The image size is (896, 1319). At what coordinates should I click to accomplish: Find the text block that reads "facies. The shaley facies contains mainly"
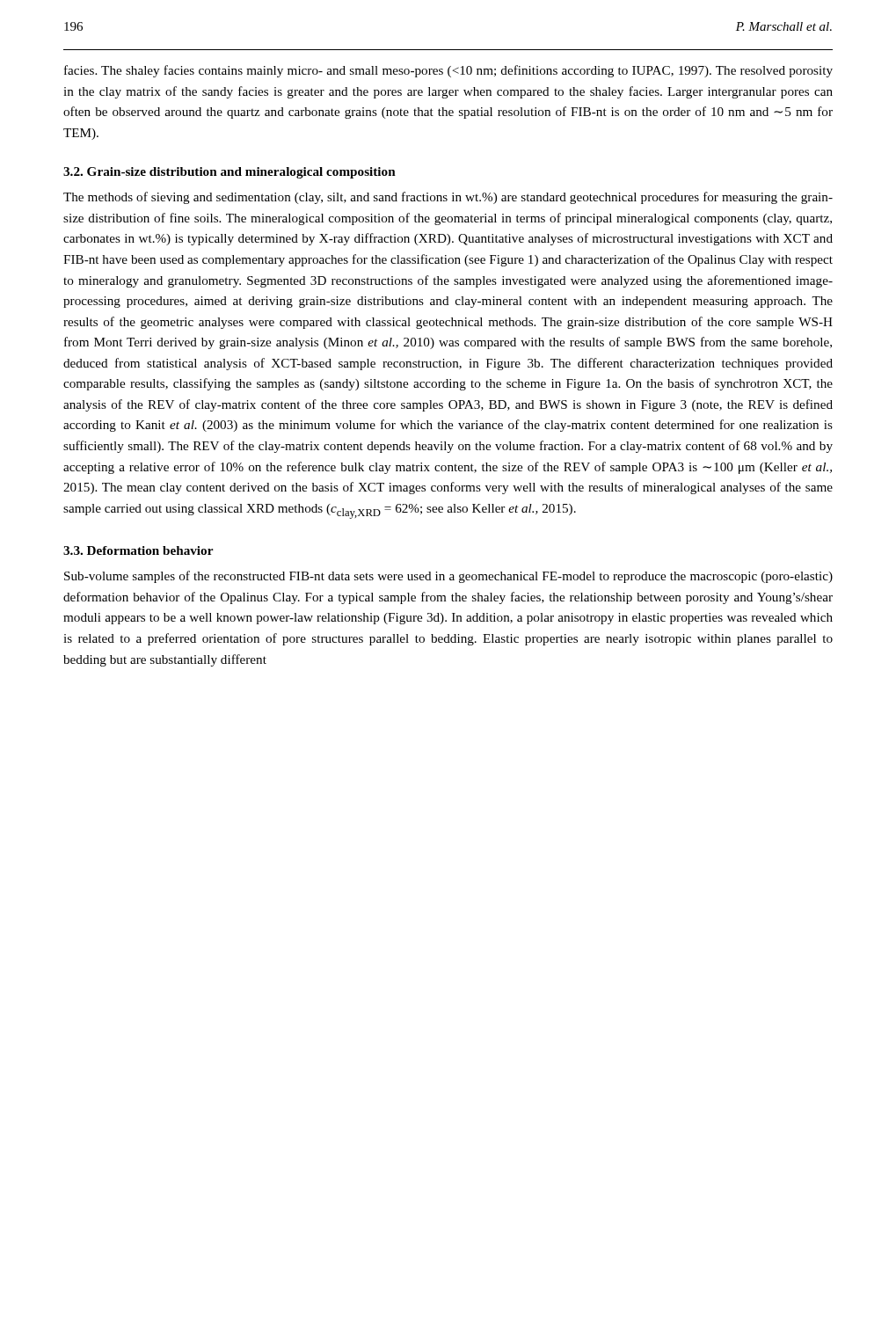[x=448, y=101]
